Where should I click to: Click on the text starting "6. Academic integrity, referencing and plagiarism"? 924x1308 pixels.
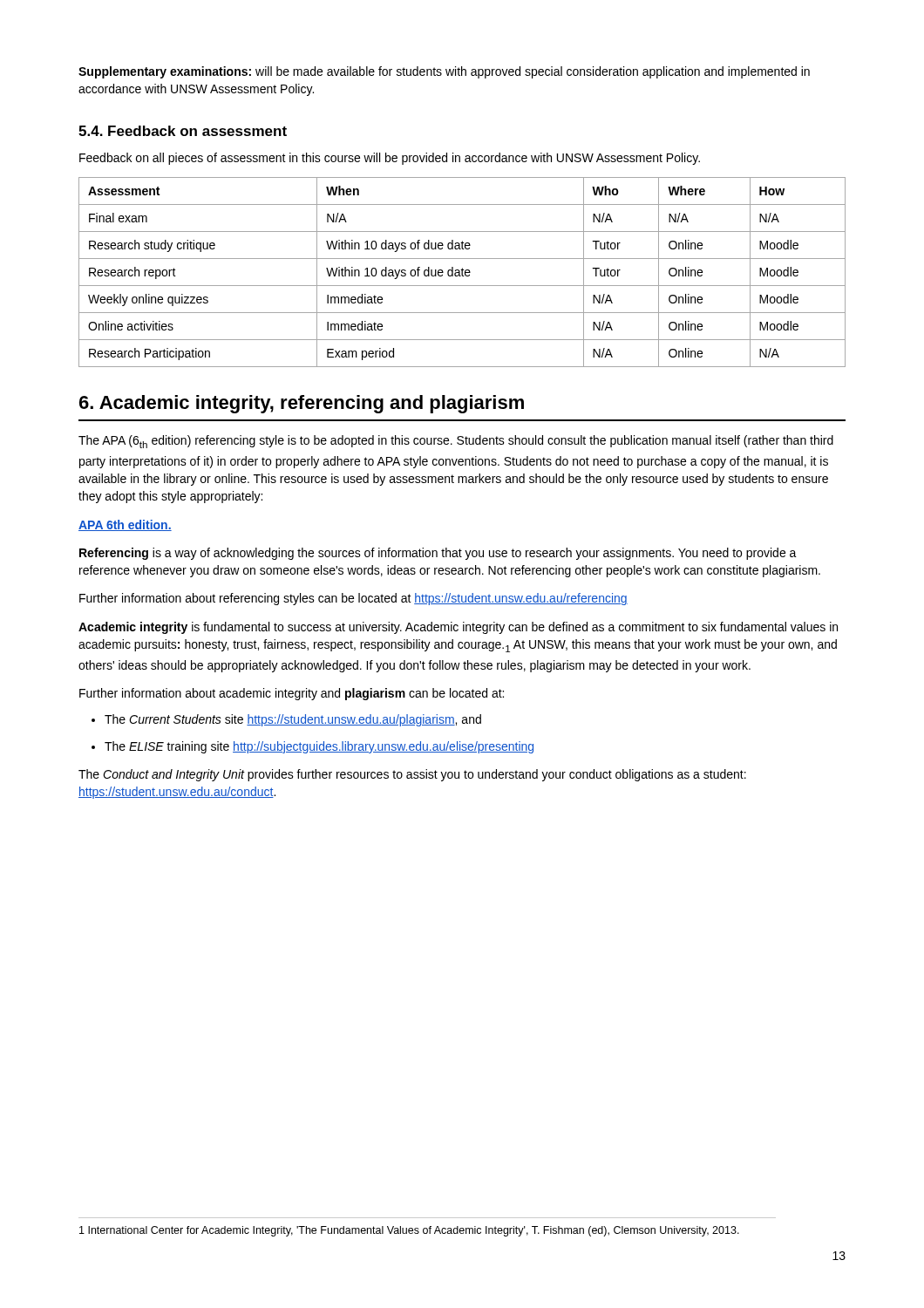pyautogui.click(x=462, y=406)
